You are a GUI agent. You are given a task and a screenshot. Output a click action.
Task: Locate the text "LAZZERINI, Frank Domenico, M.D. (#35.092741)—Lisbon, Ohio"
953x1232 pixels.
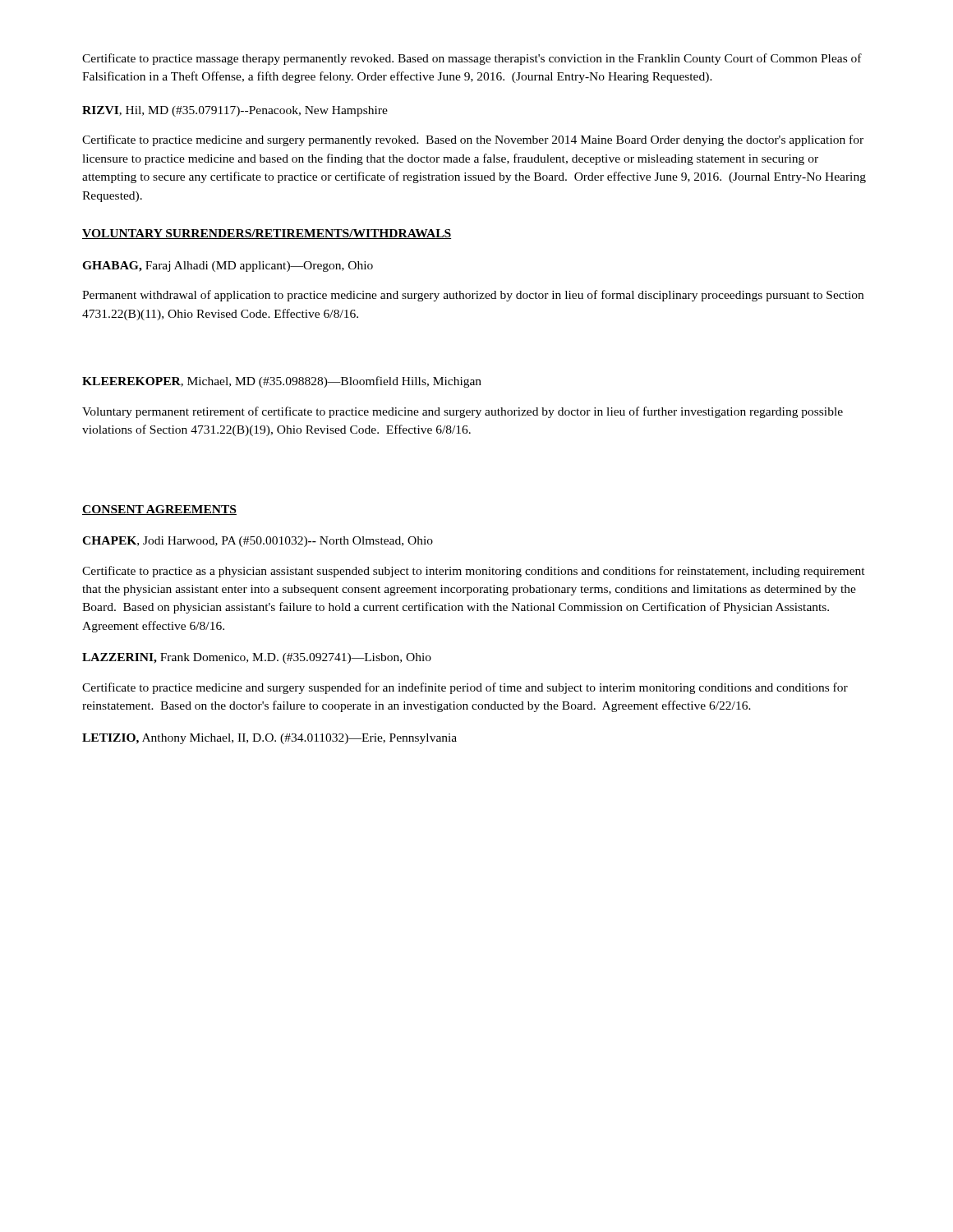point(257,657)
